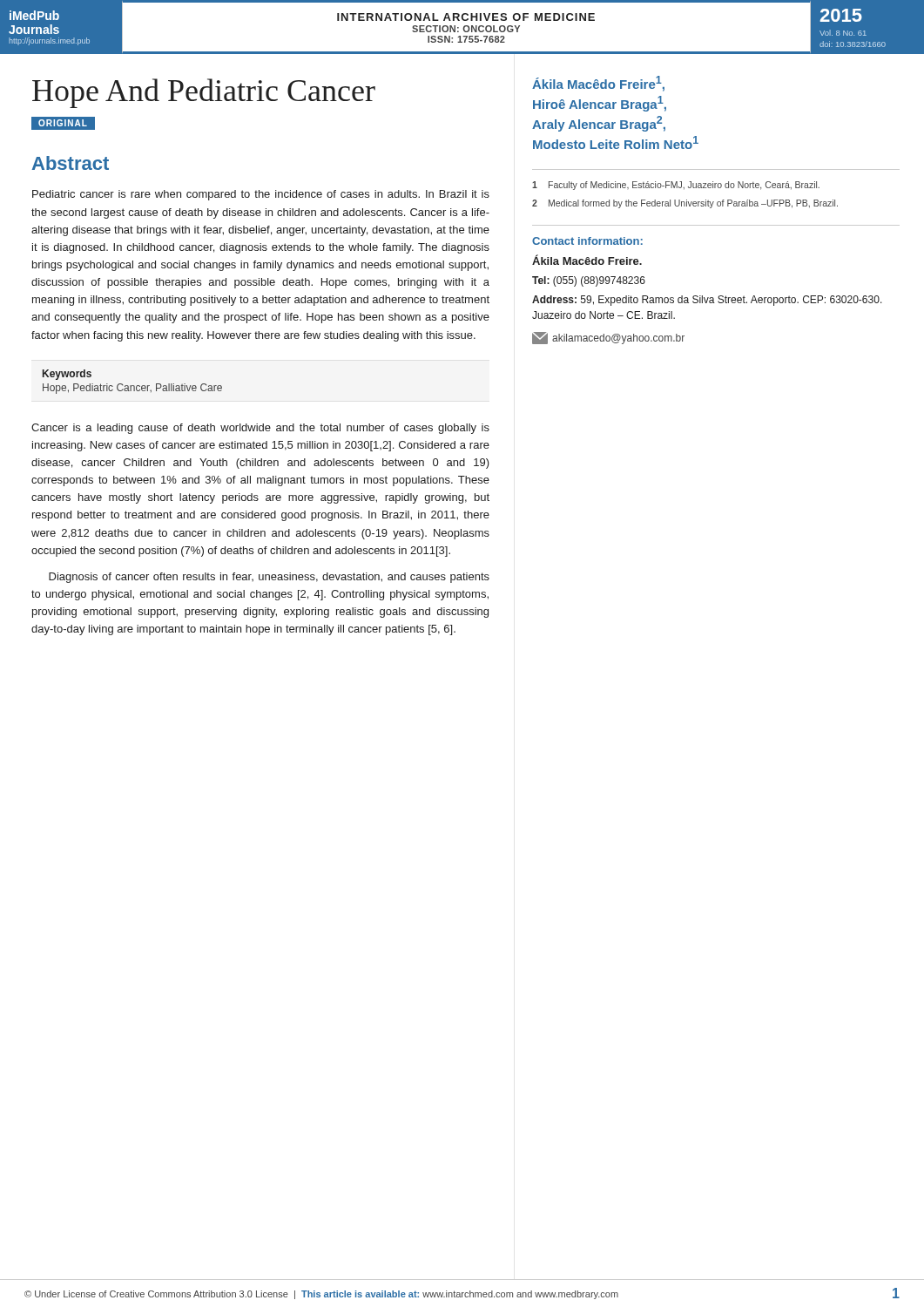Find the title that reads "Hope And Pediatric Cancer ORIGINAL"
924x1307 pixels.
pos(260,109)
